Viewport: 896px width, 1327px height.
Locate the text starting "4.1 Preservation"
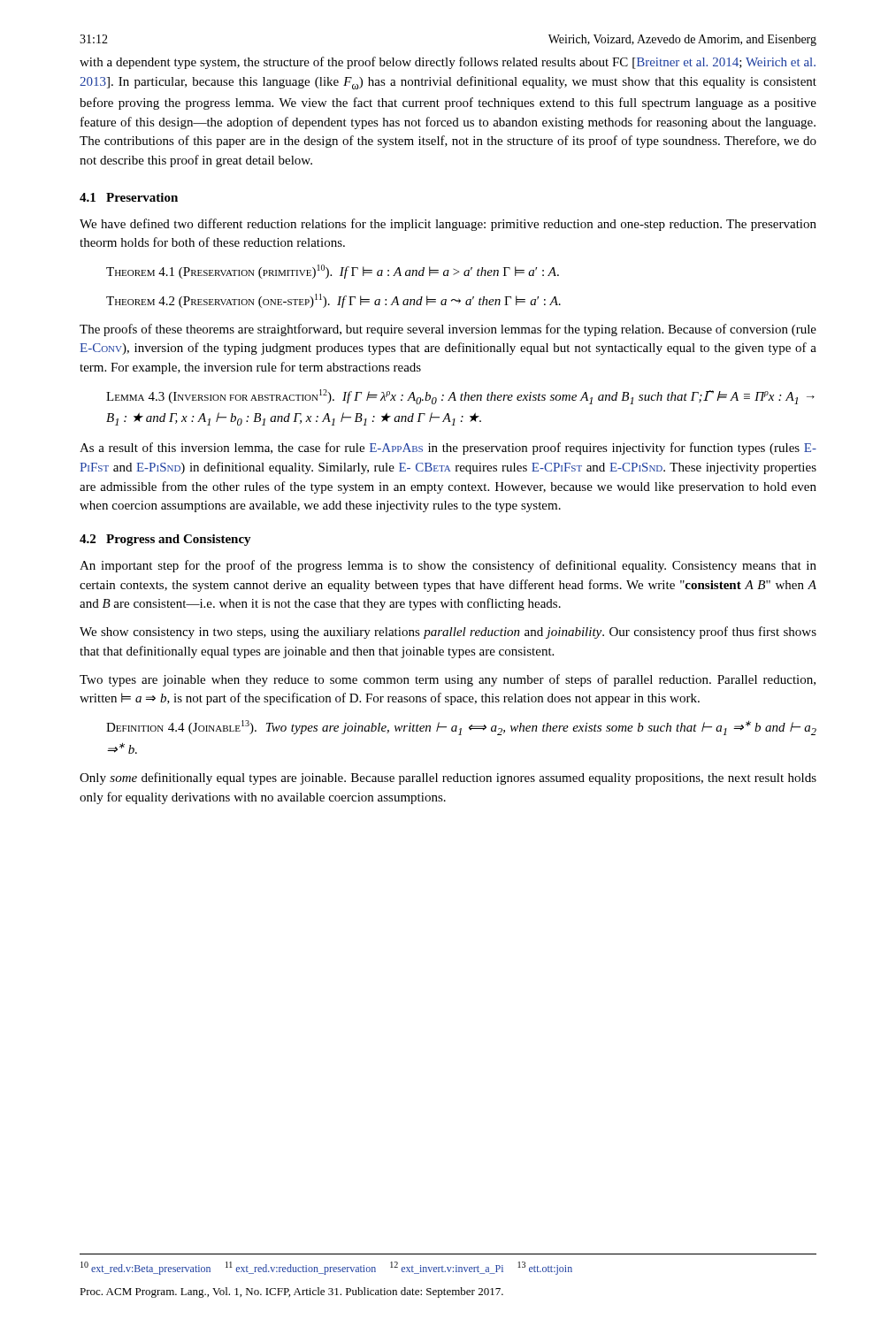129,197
